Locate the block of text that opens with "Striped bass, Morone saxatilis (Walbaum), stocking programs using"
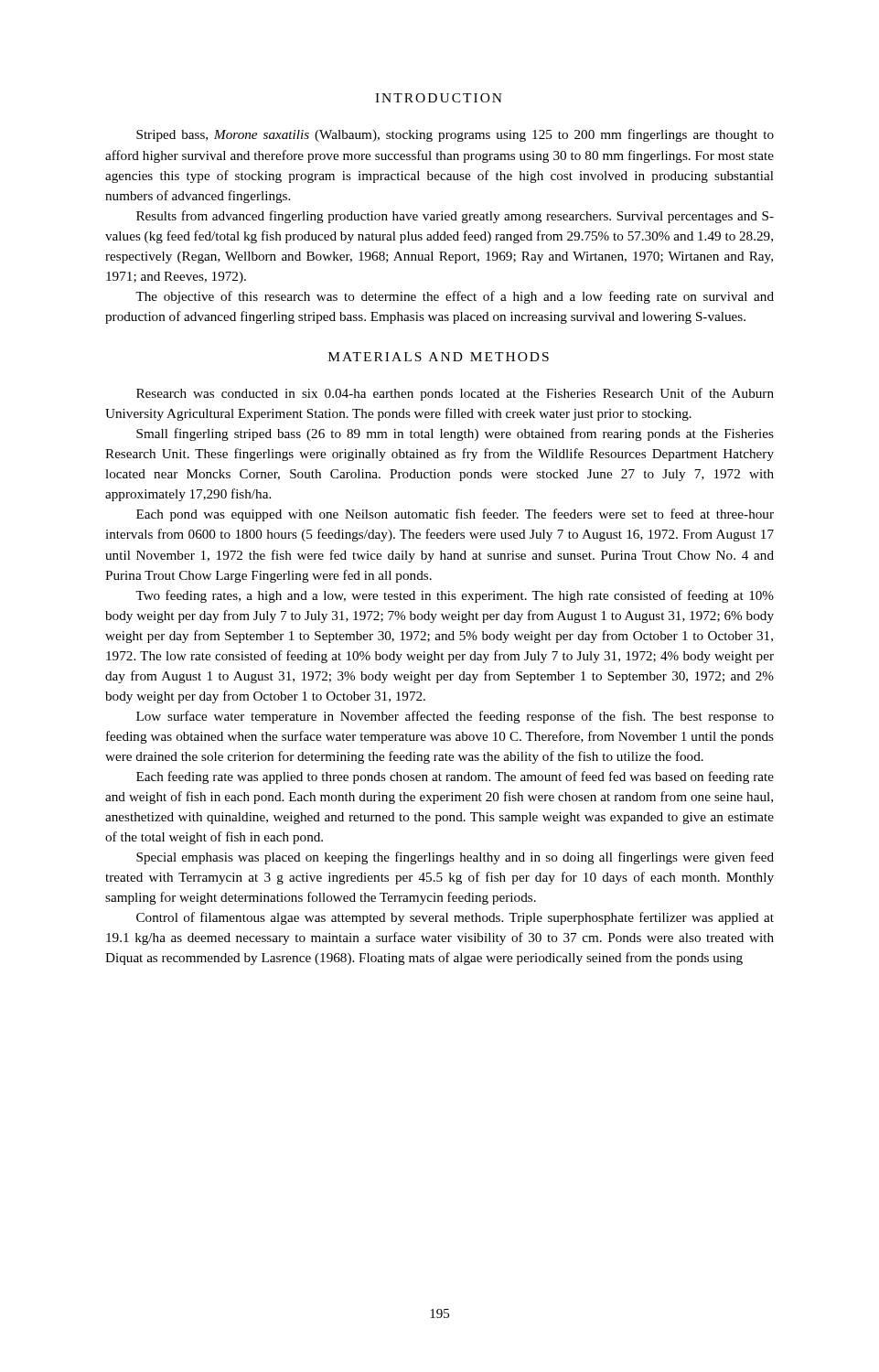879x1372 pixels. (440, 226)
